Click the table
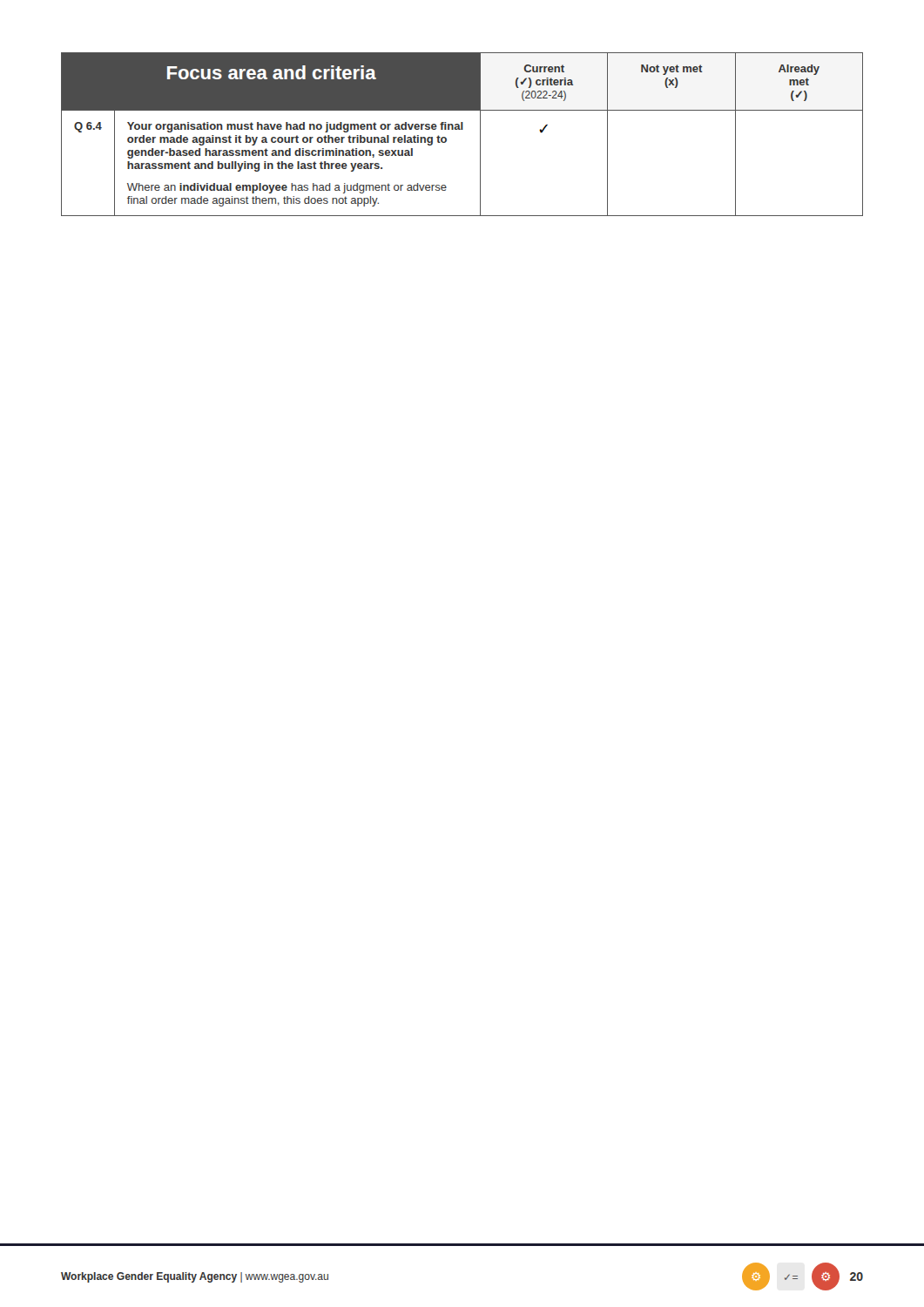924x1307 pixels. click(462, 134)
